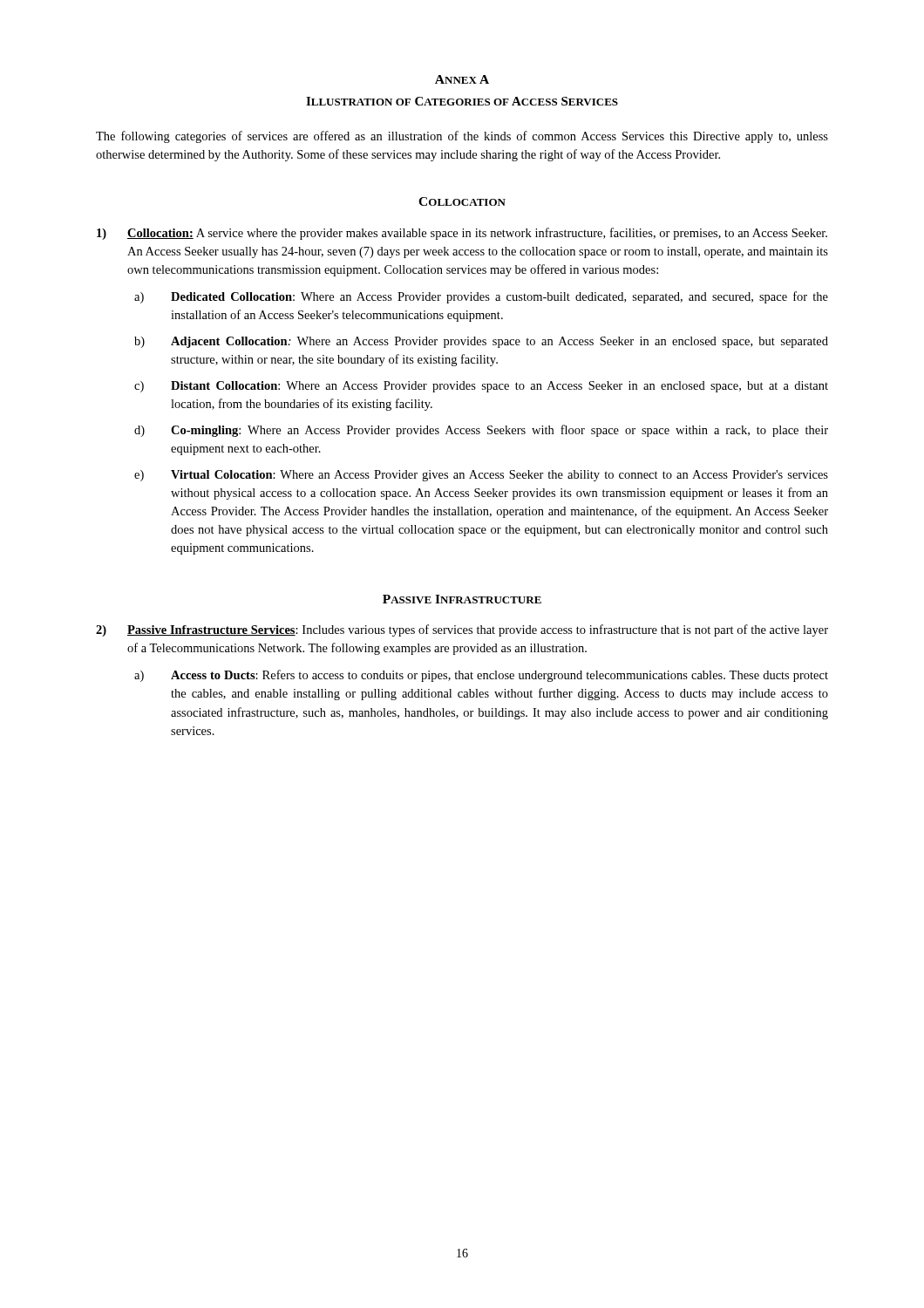The height and width of the screenshot is (1308, 924).
Task: Locate the list item that says "b) Adjacent Collocation:"
Action: [x=478, y=350]
